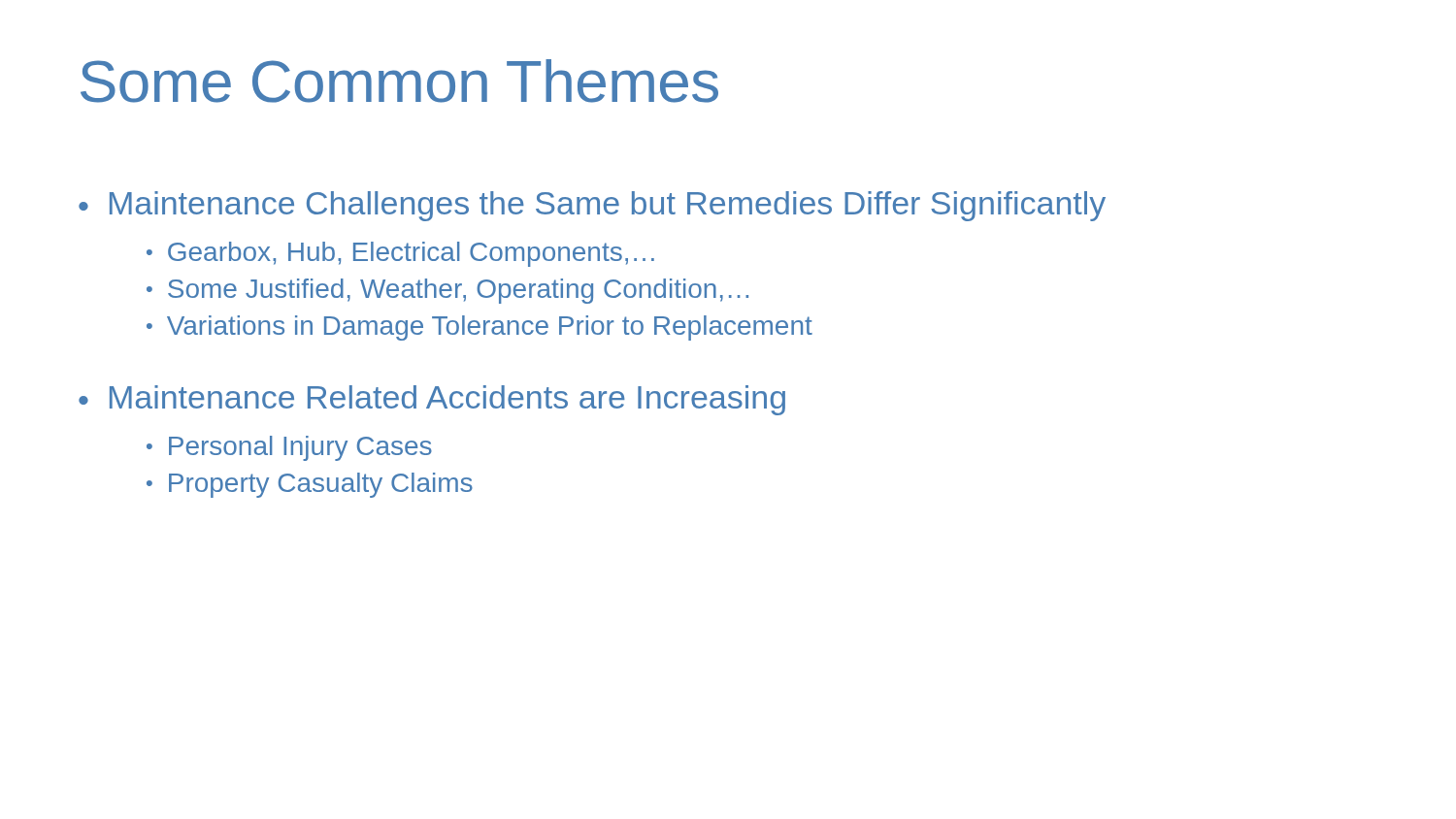Viewport: 1456px width, 819px height.
Task: Find the region starting "• Personal Injury Cases"
Action: pos(289,447)
